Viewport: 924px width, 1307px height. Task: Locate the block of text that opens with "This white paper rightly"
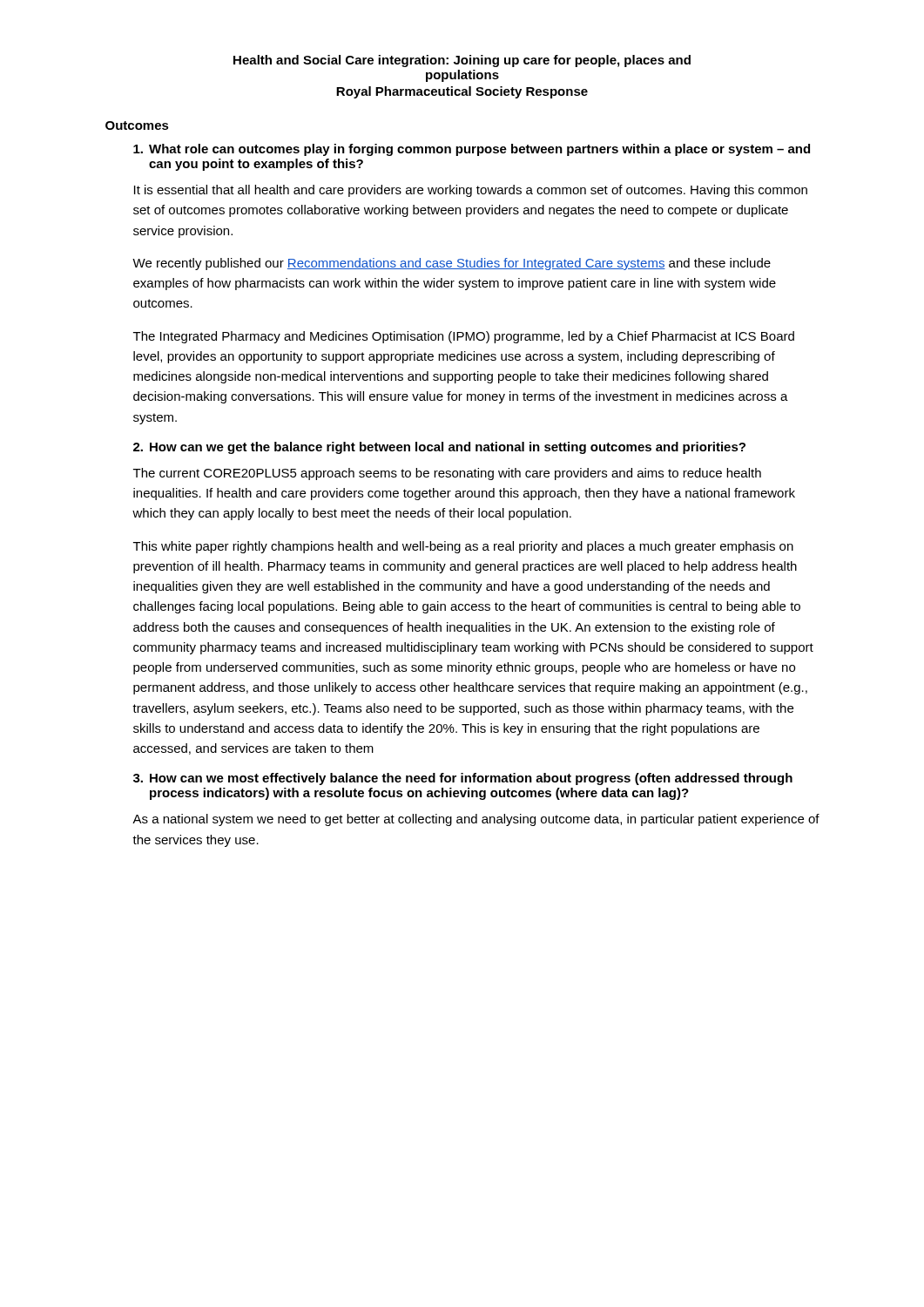[473, 647]
